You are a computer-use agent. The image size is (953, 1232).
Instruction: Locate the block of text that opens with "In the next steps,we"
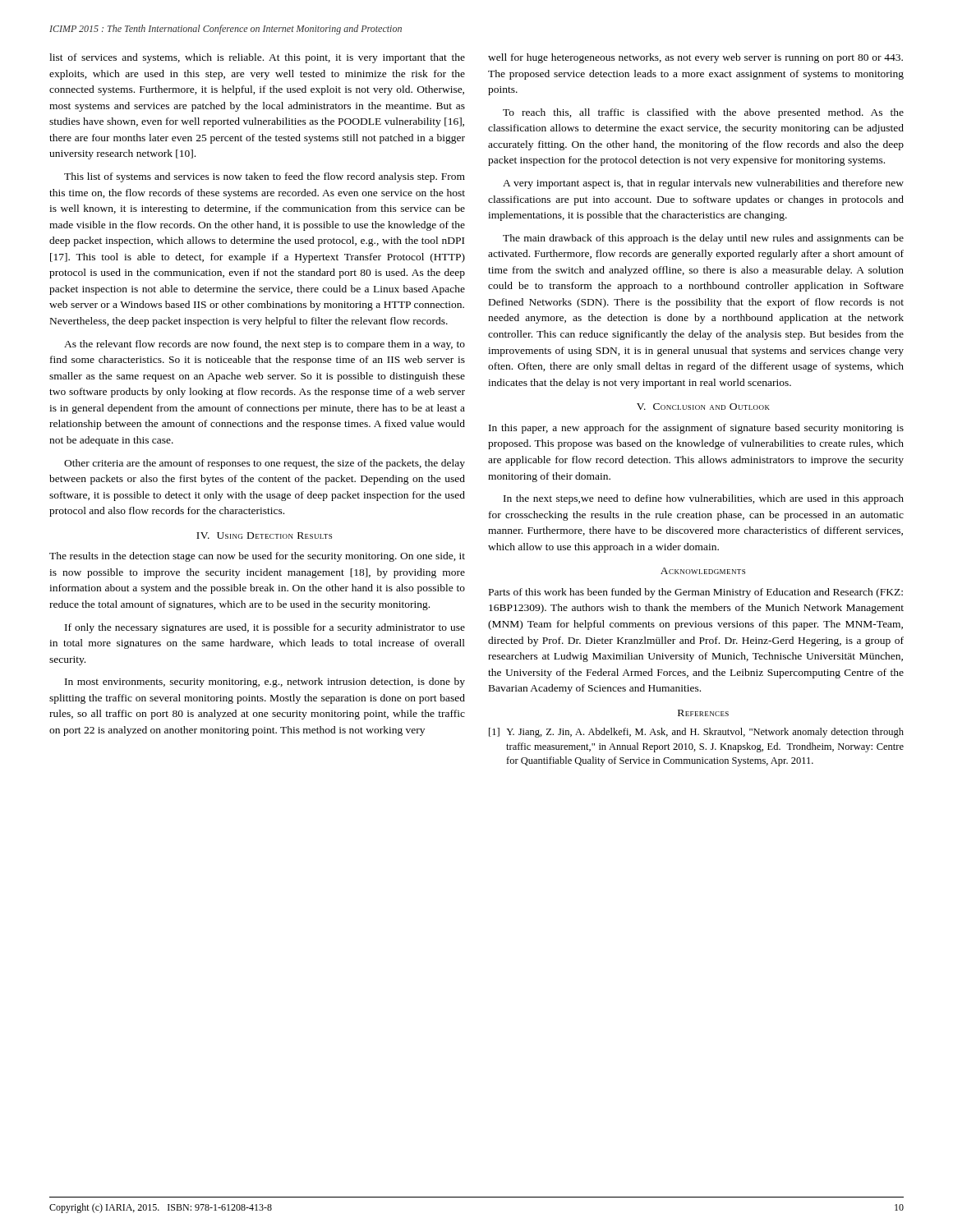click(x=696, y=522)
